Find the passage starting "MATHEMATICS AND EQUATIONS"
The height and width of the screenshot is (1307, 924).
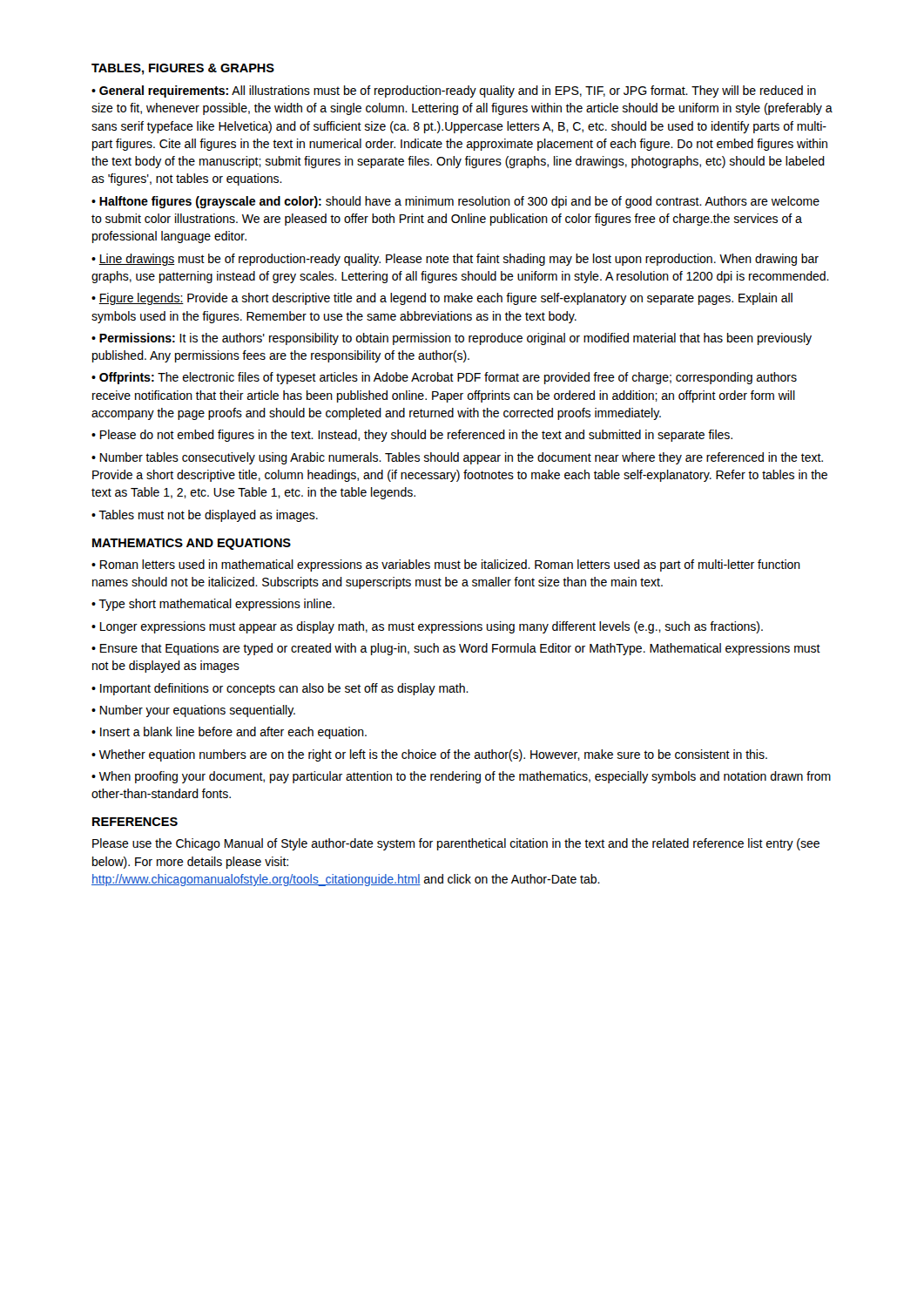pos(191,543)
